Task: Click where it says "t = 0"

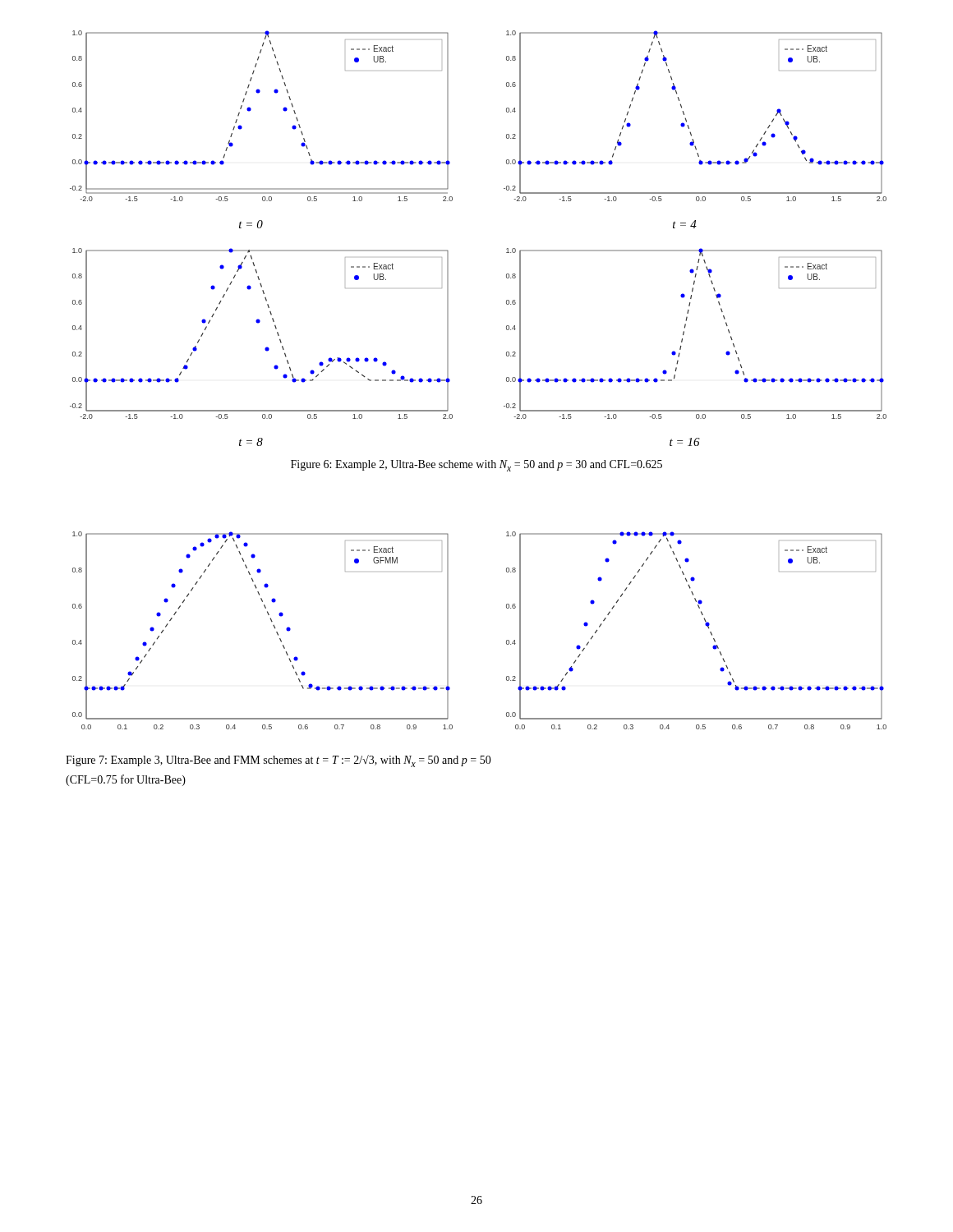Action: (251, 224)
